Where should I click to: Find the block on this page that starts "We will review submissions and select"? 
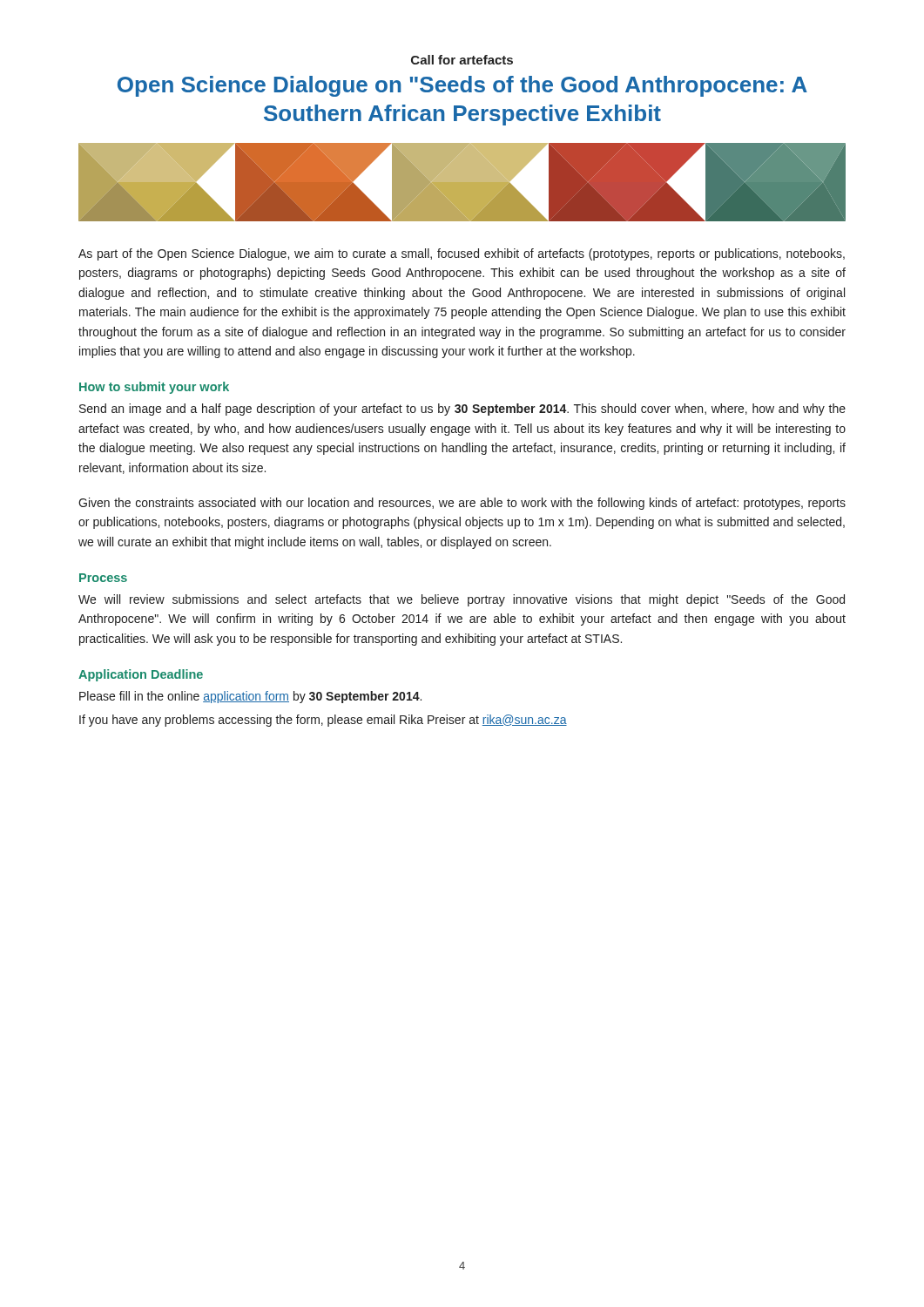(462, 619)
